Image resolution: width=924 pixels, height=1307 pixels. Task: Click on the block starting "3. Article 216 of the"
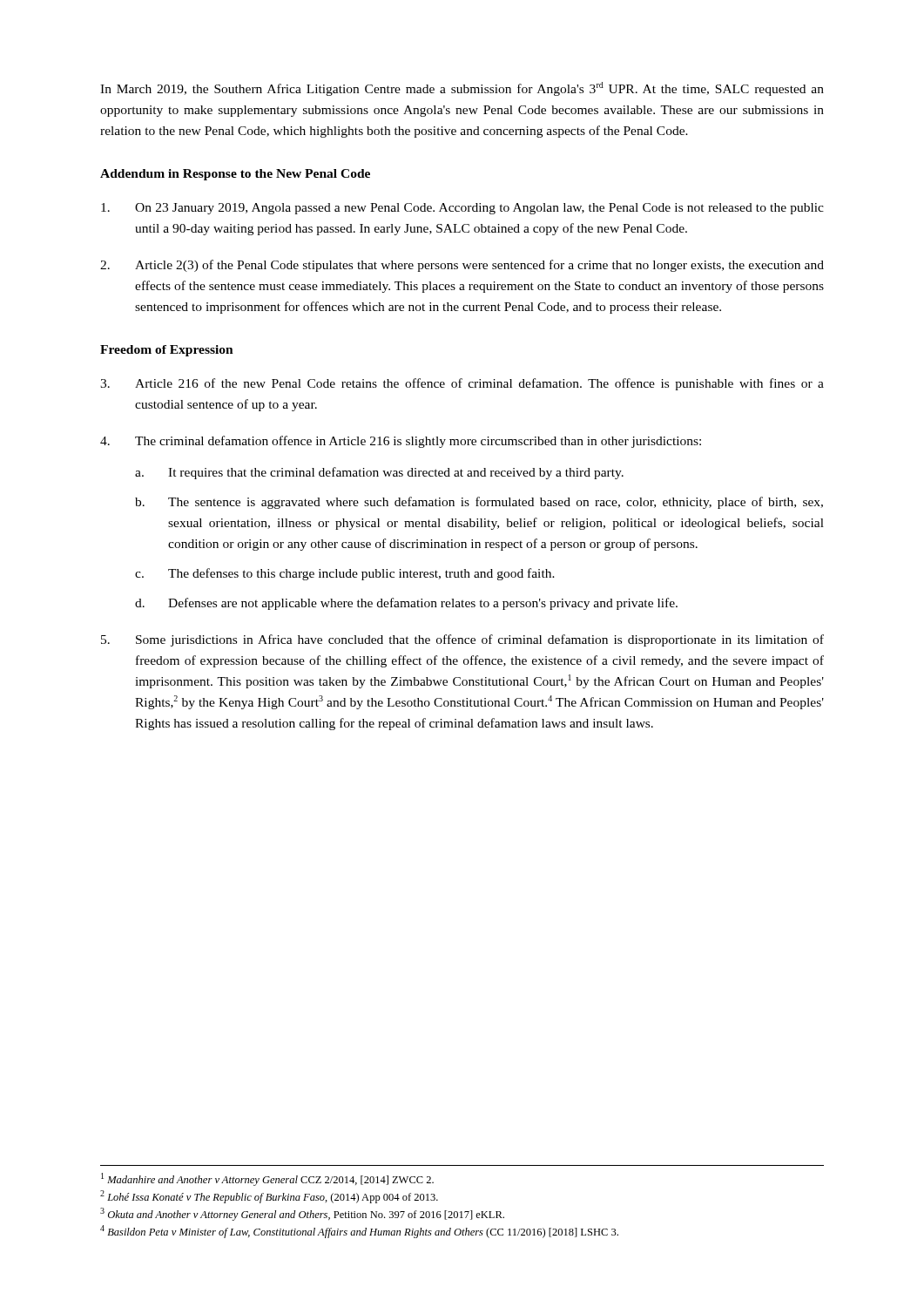point(462,394)
